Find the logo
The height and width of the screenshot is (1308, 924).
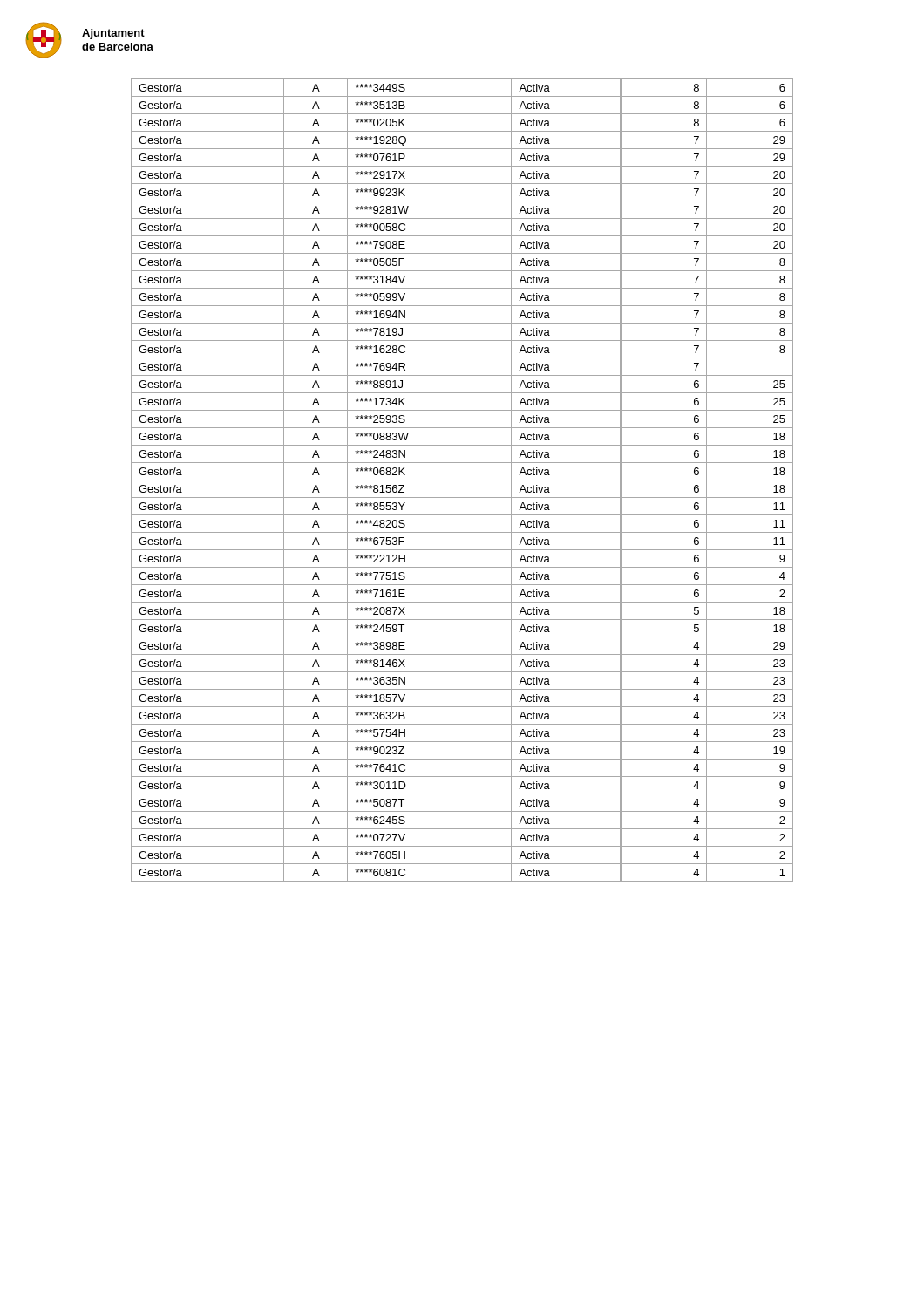point(89,40)
